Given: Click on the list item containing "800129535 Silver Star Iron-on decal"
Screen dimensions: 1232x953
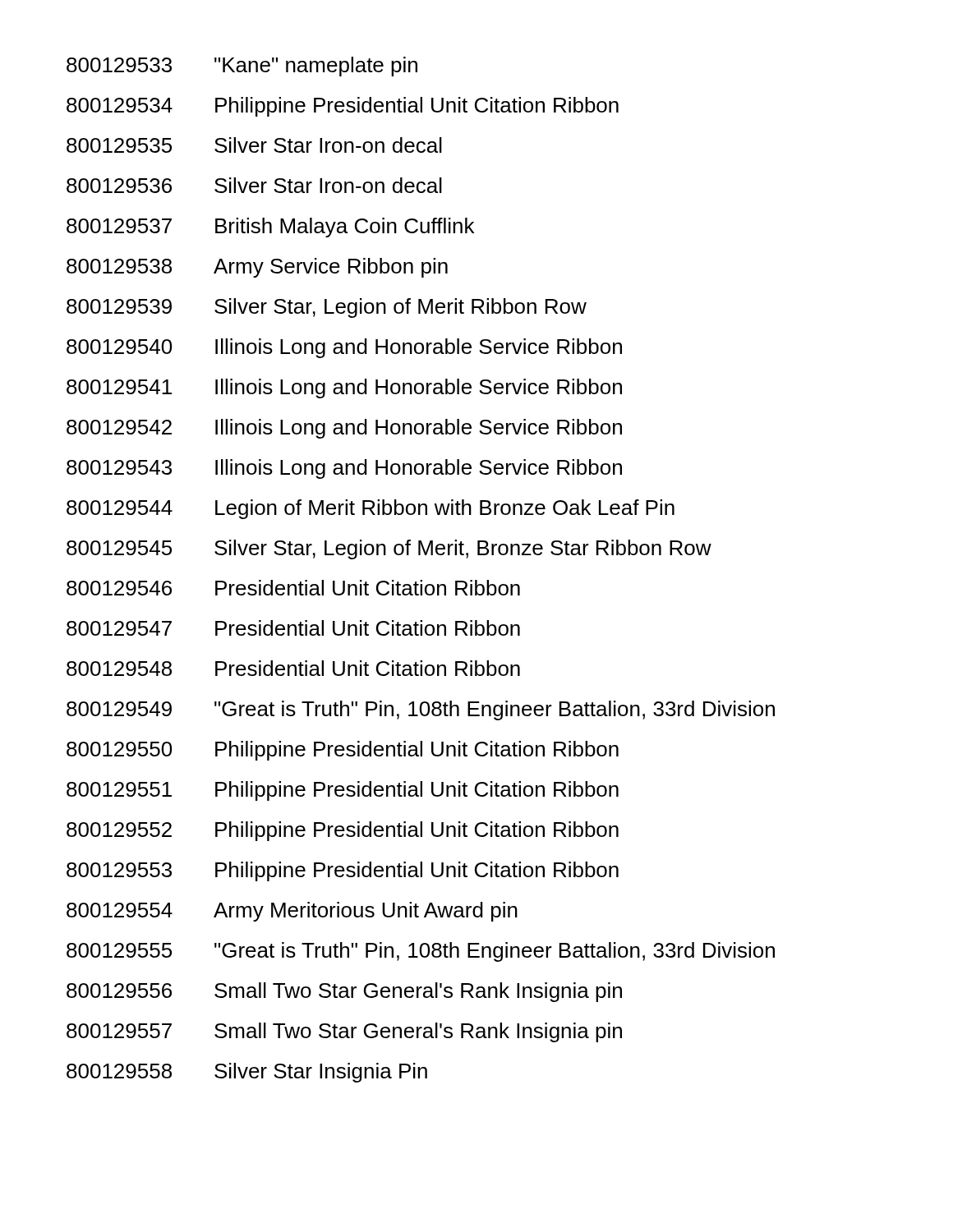Looking at the screenshot, I should coord(254,145).
